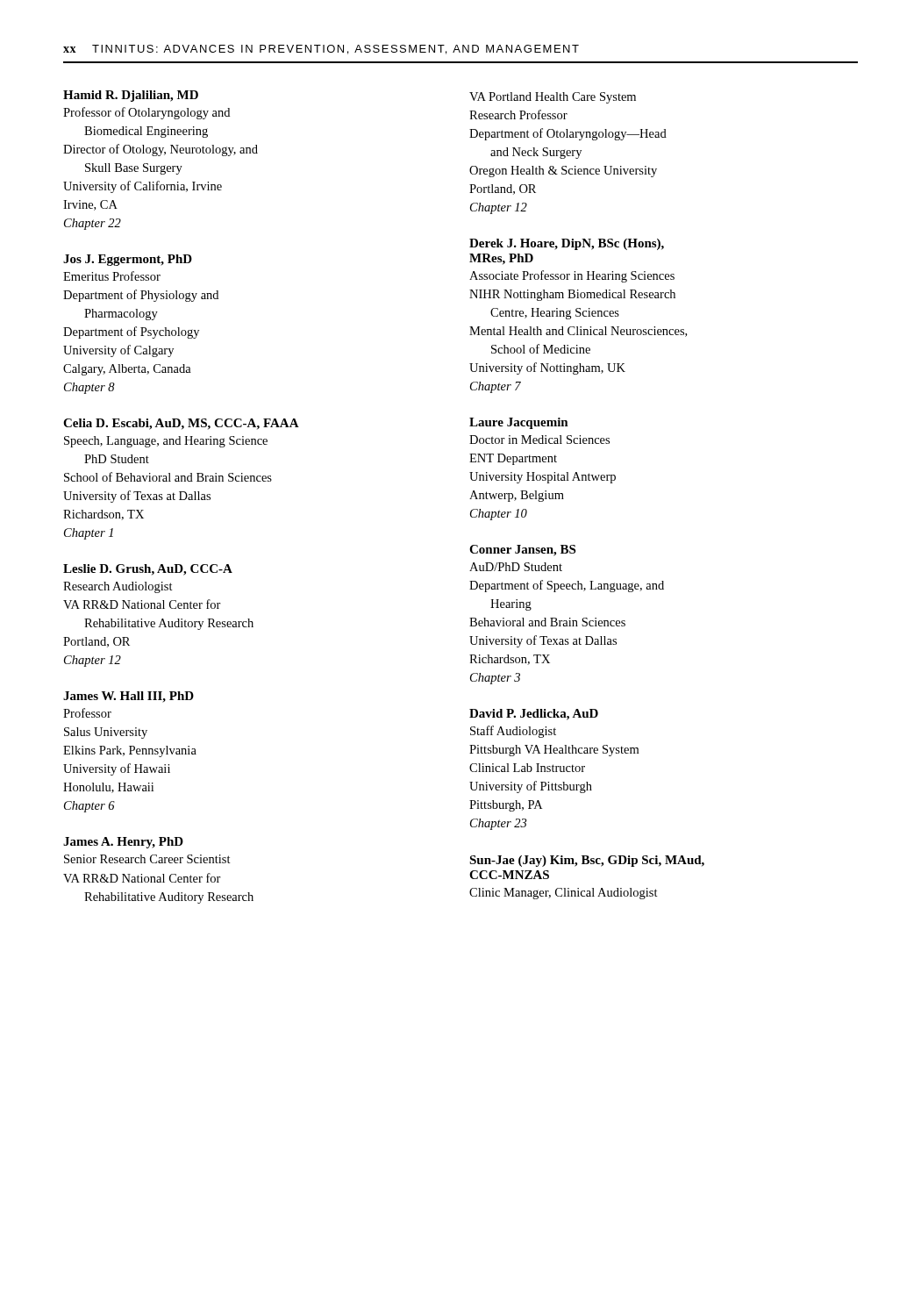Point to the block beginning "VA Portland Health"
Viewport: 921px width, 1316px height.
pos(553,98)
